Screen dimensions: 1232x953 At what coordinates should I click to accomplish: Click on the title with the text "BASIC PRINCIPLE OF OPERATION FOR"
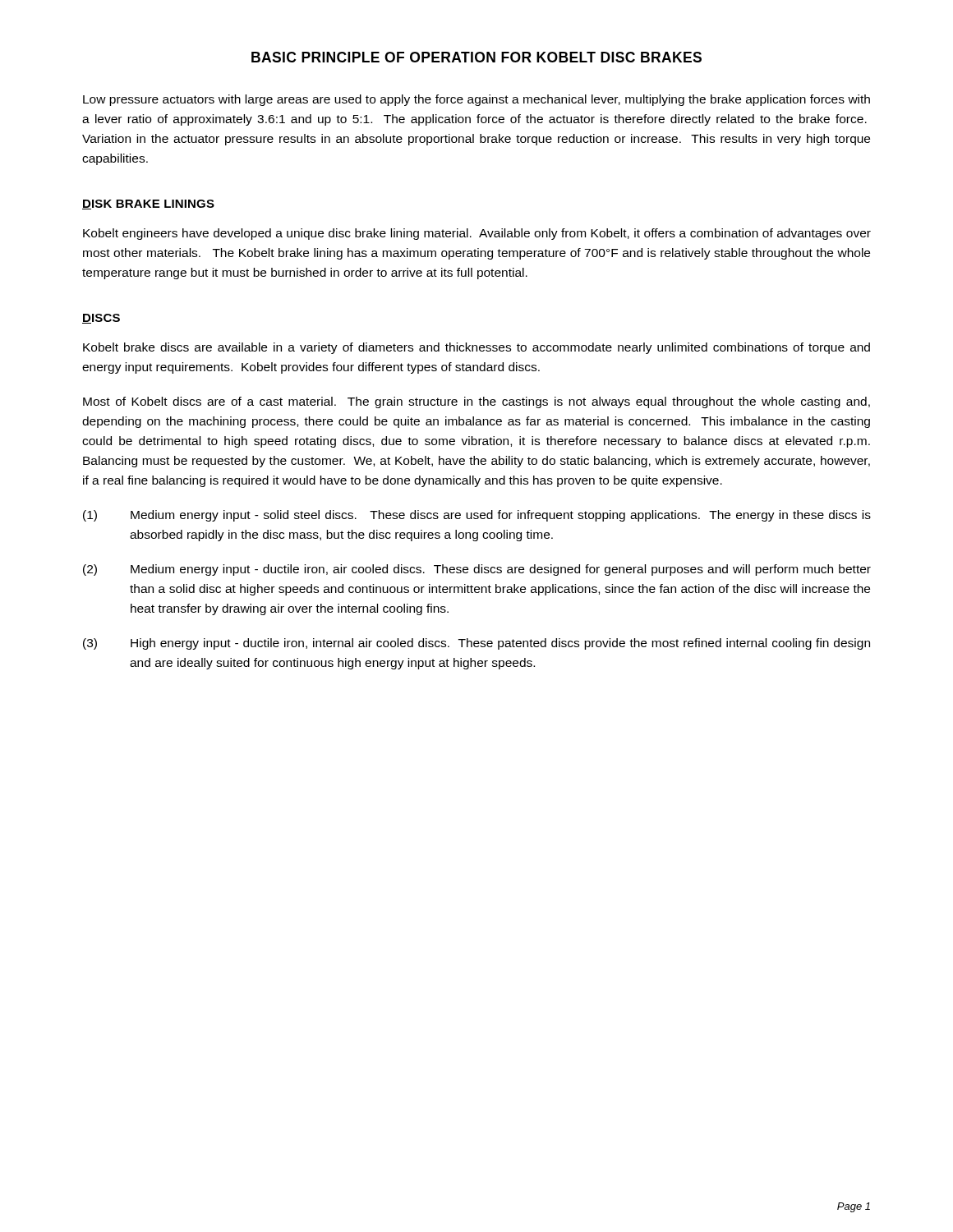[x=476, y=57]
